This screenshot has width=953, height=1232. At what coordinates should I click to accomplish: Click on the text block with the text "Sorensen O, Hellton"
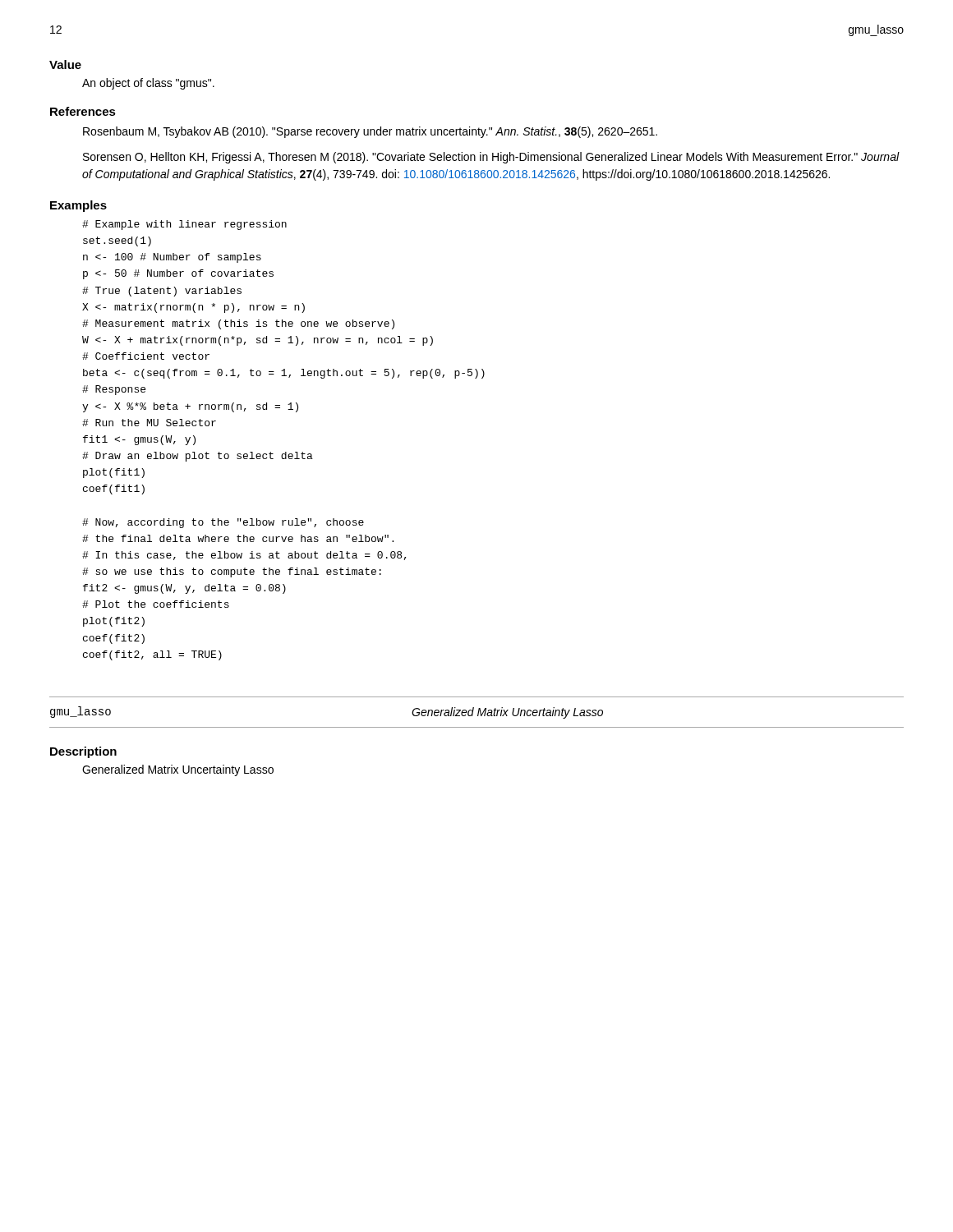click(x=490, y=166)
